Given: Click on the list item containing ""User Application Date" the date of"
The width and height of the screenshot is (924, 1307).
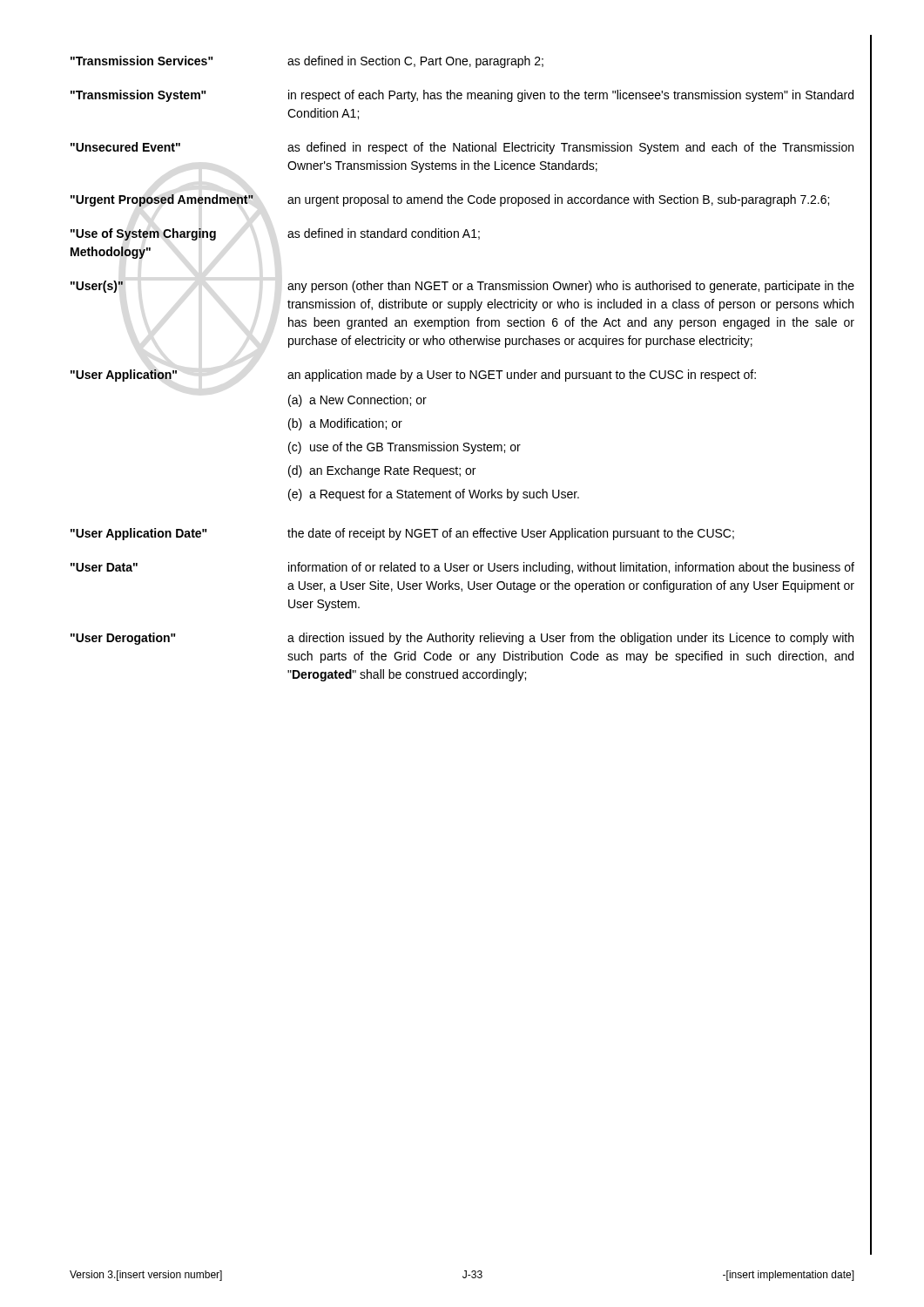Looking at the screenshot, I should [462, 534].
